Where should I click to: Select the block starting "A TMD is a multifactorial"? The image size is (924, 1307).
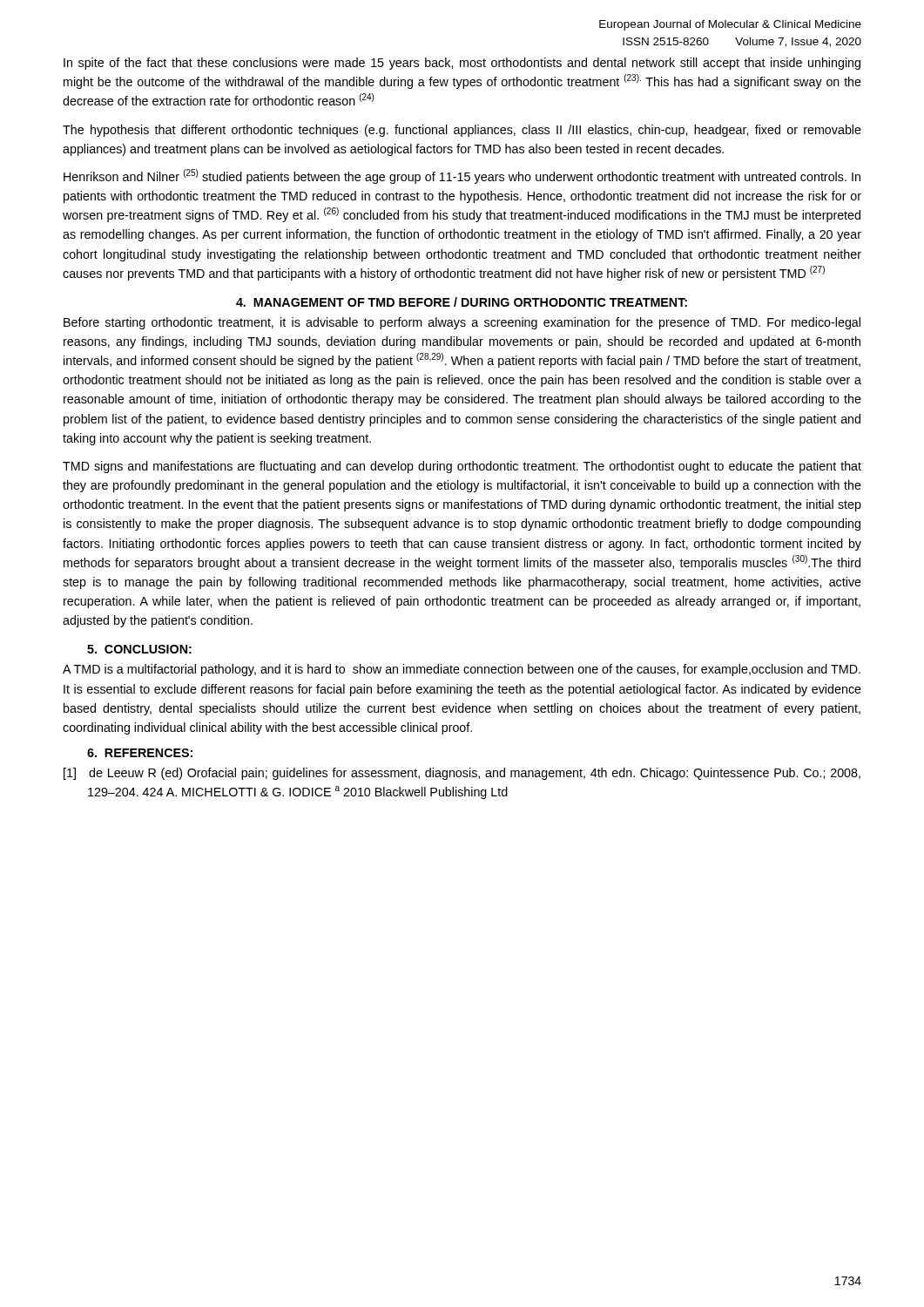point(462,698)
